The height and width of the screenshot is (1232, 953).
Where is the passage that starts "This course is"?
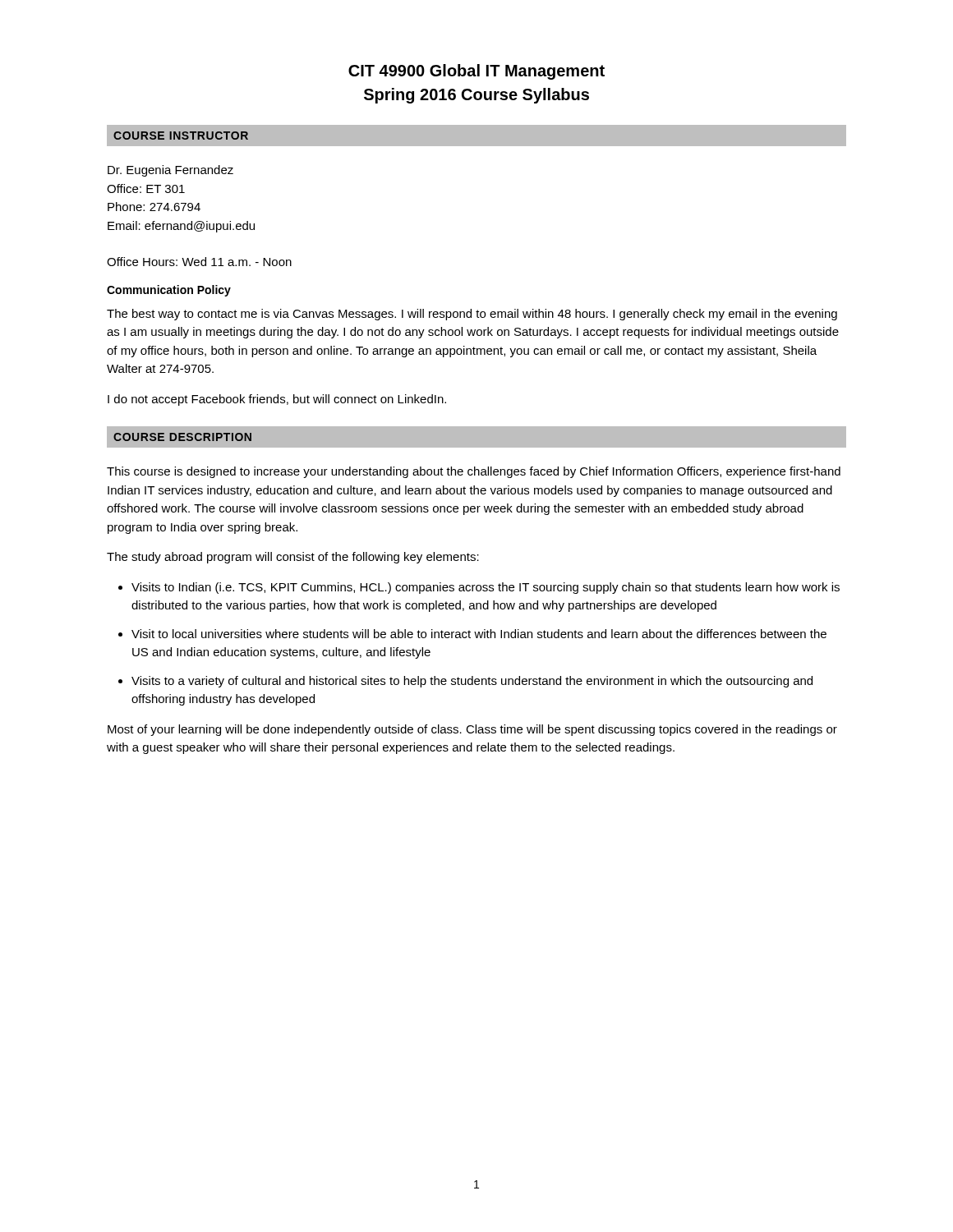pyautogui.click(x=474, y=499)
